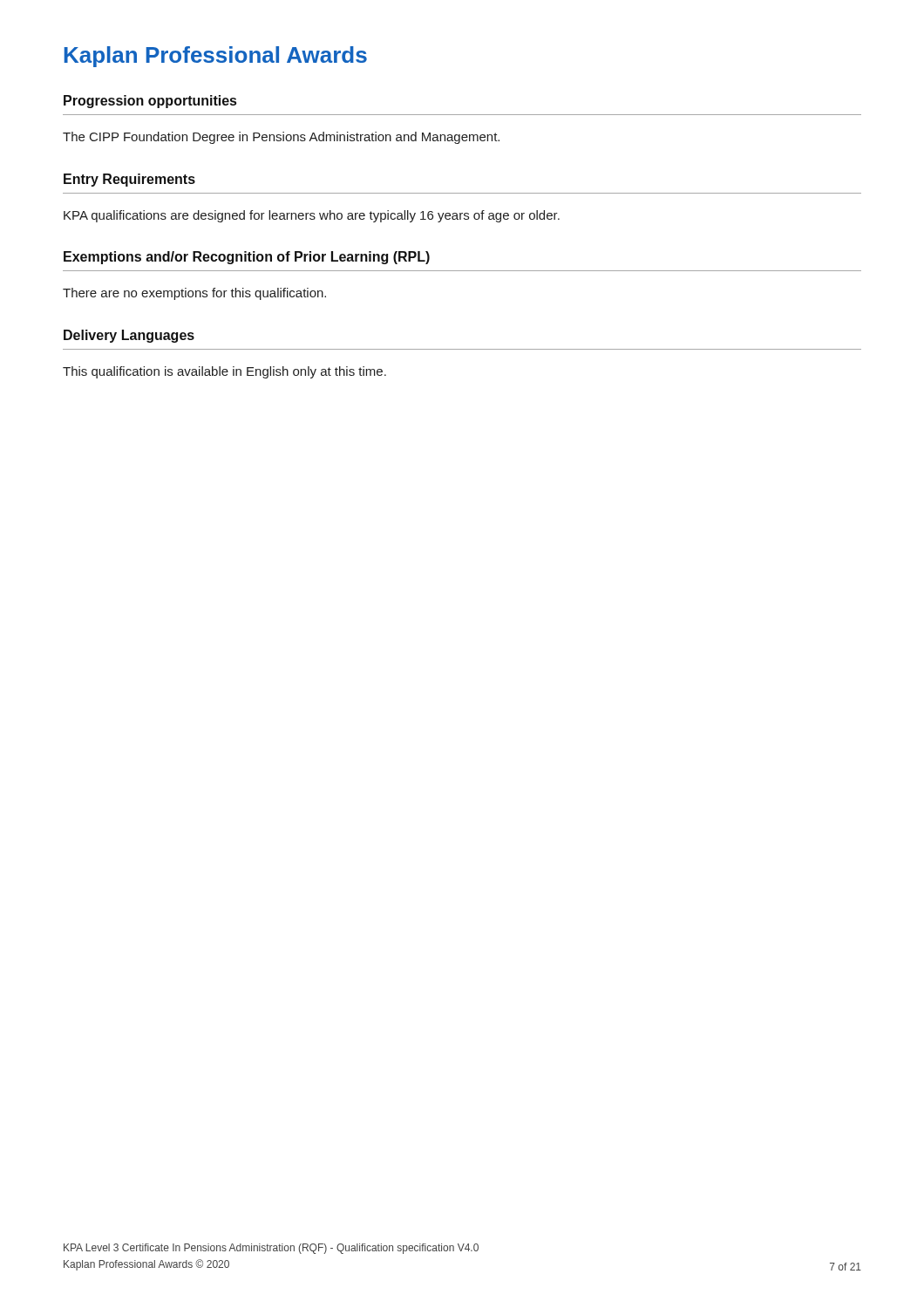This screenshot has height=1308, width=924.
Task: Find the section header that reads "Progression opportunities"
Action: (462, 104)
